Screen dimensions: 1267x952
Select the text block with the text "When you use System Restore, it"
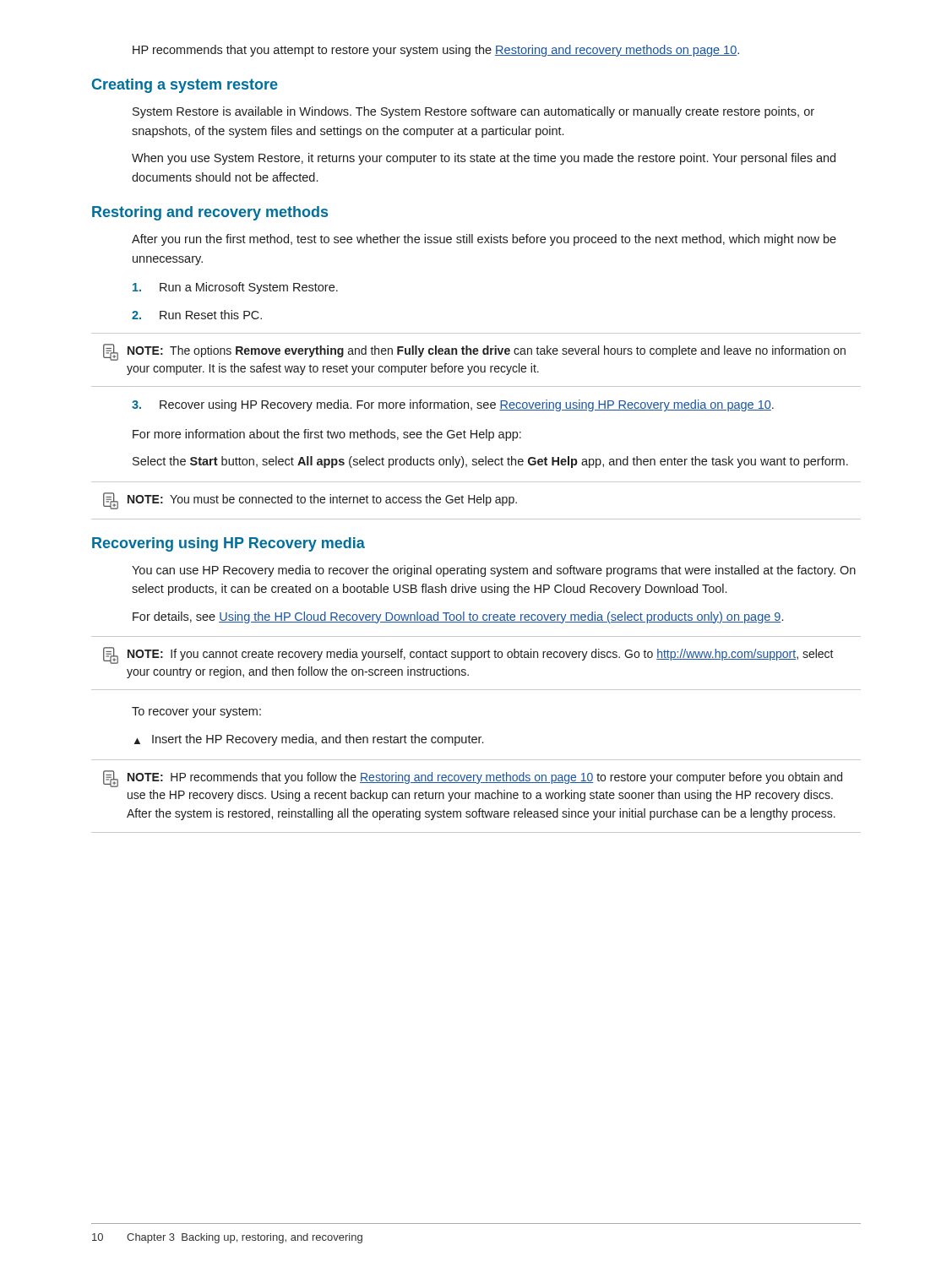coord(484,168)
